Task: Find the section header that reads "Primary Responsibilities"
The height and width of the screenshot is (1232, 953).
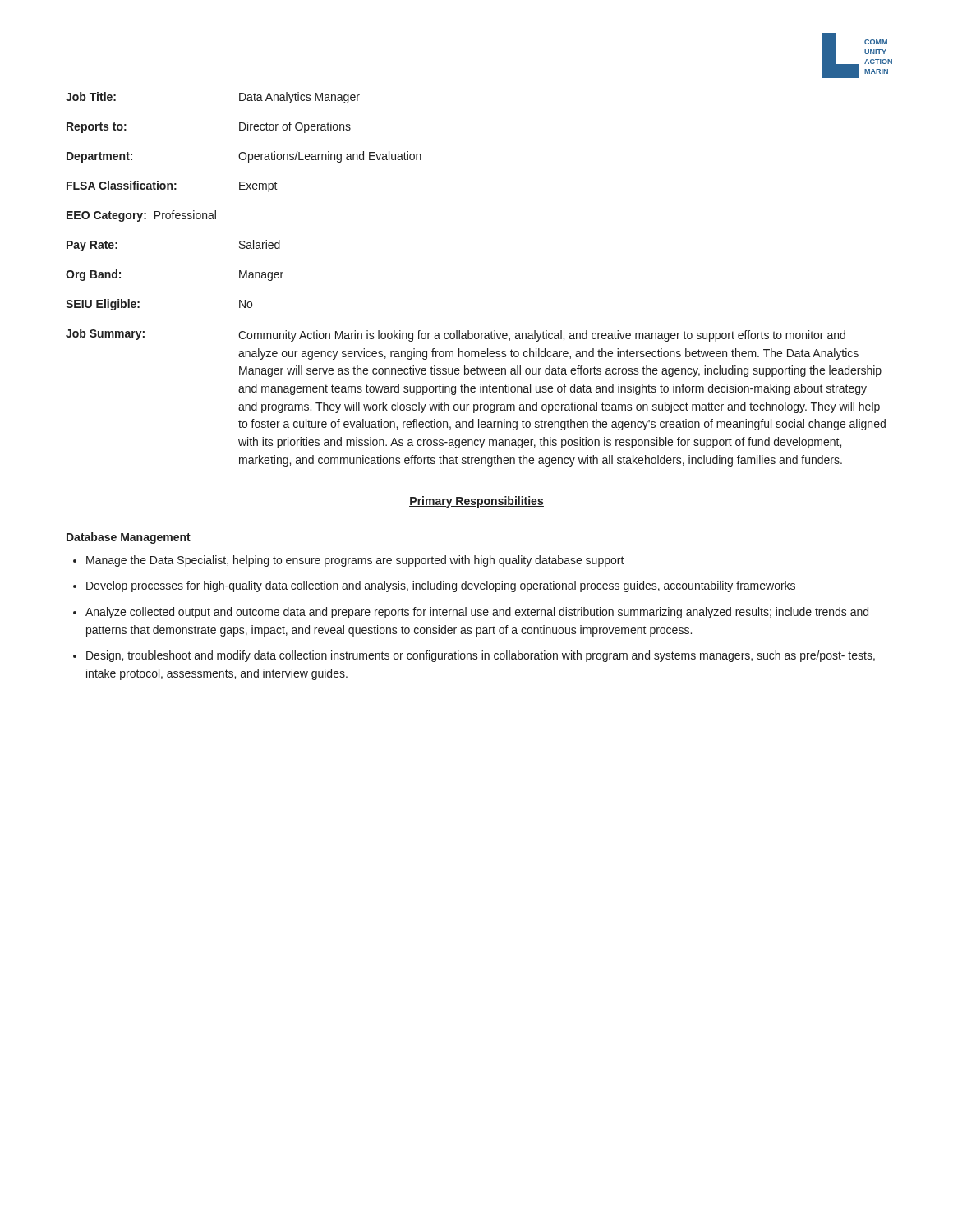Action: pos(476,501)
